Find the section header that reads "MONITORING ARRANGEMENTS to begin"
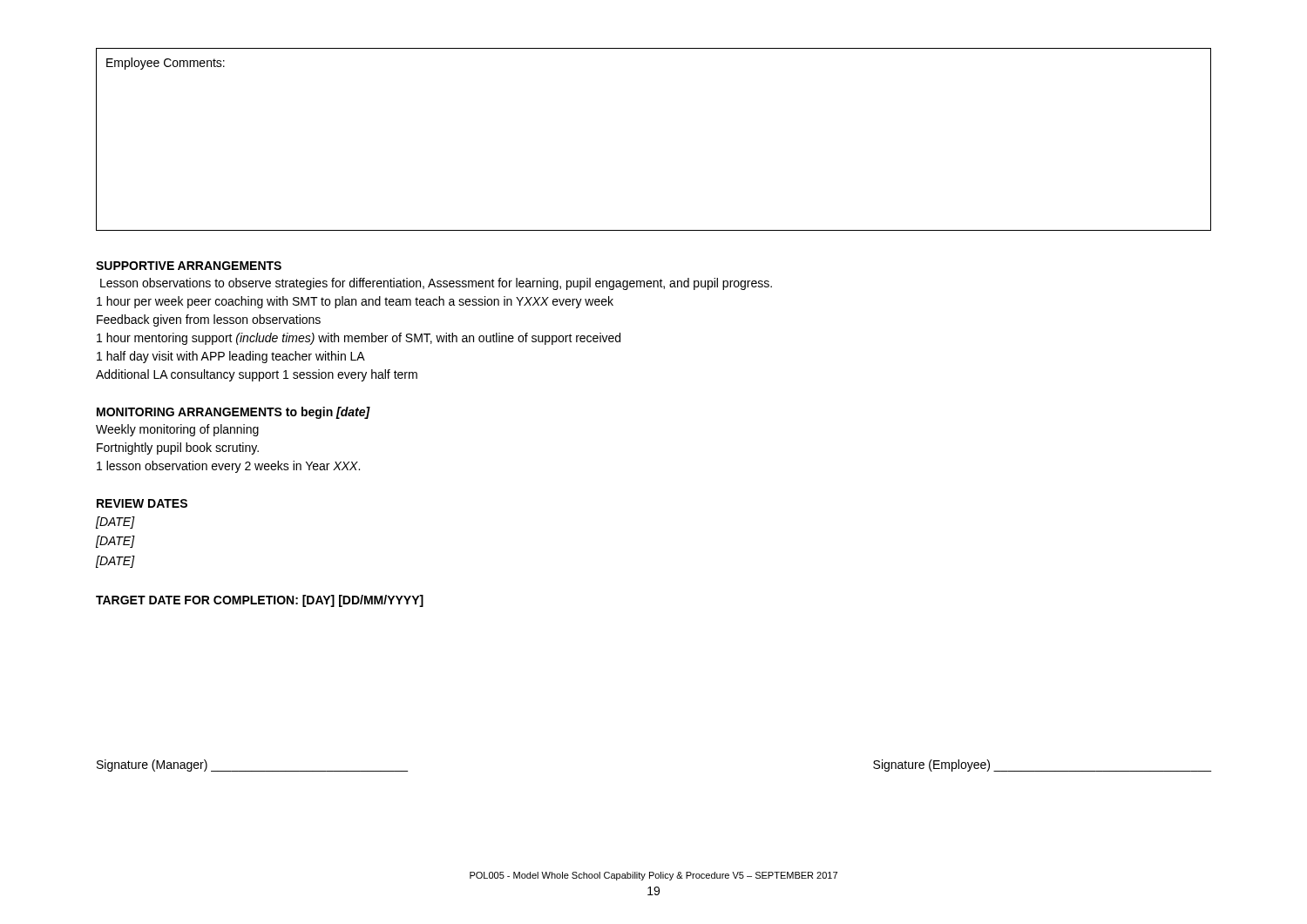The width and height of the screenshot is (1307, 924). click(233, 412)
